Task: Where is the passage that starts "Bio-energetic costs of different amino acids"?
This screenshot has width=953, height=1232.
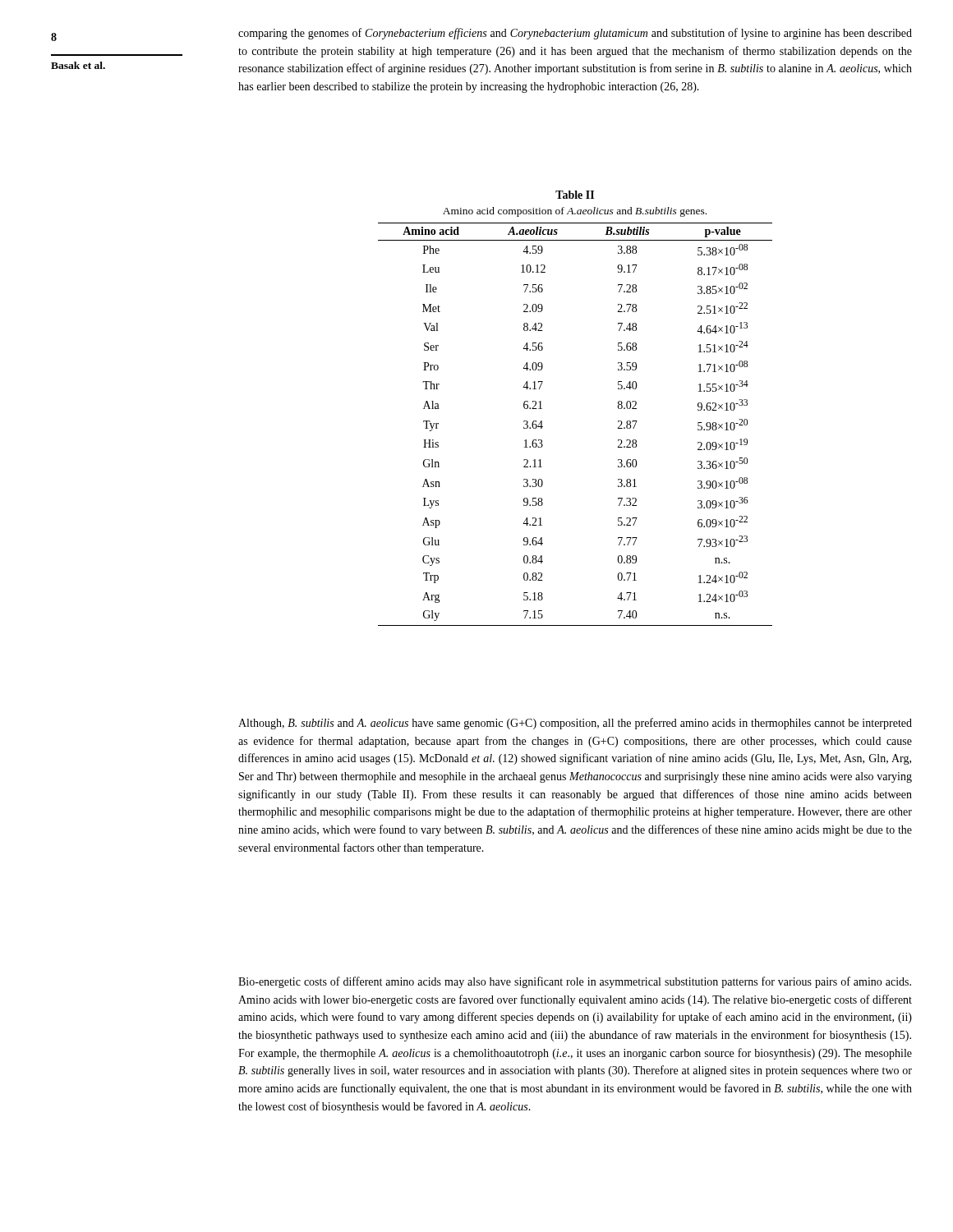Action: [575, 1044]
